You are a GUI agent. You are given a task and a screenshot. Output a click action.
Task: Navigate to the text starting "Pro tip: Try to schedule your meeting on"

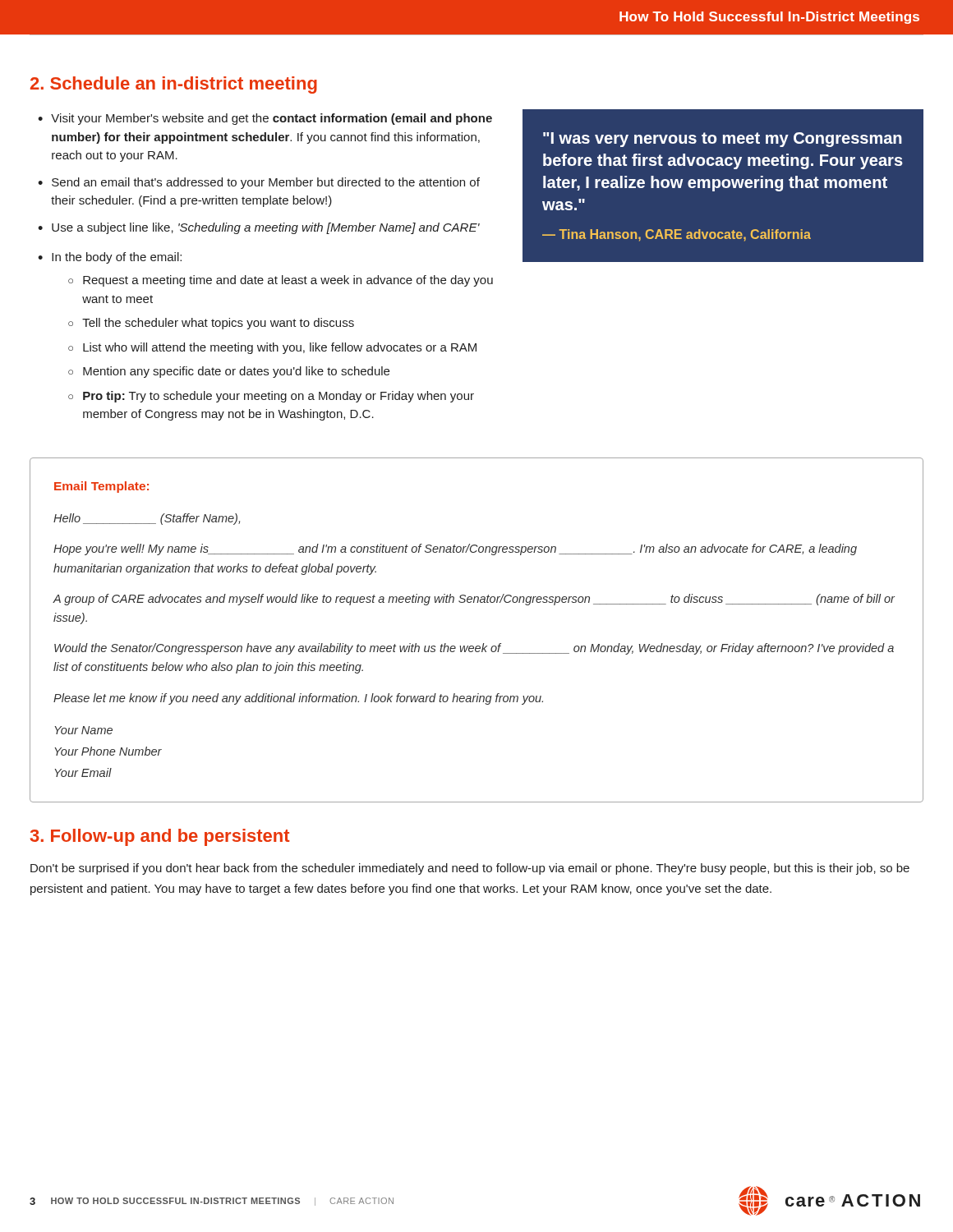[294, 405]
